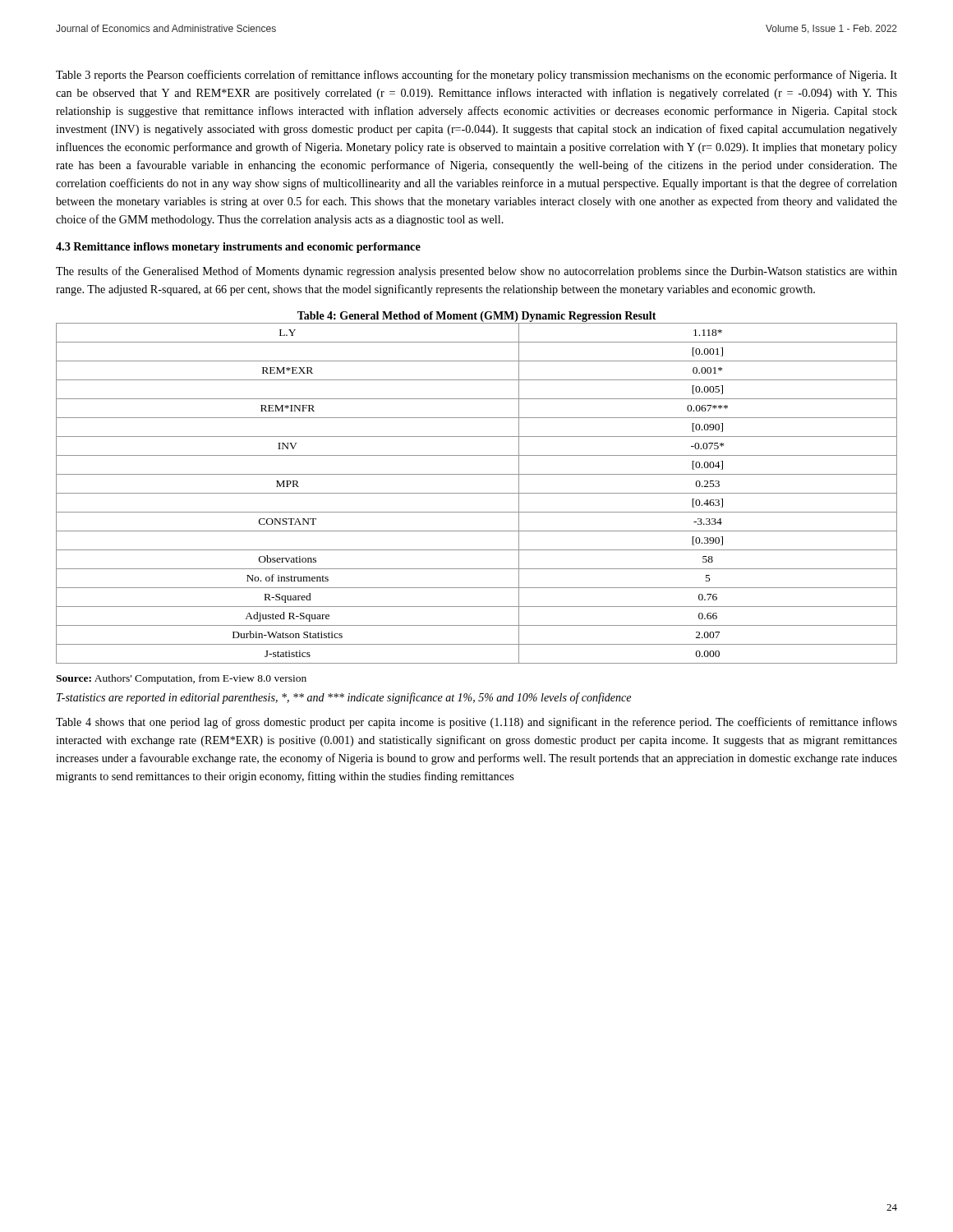The image size is (953, 1232).
Task: Click on the block starting "The results of the Generalised"
Action: tap(476, 280)
